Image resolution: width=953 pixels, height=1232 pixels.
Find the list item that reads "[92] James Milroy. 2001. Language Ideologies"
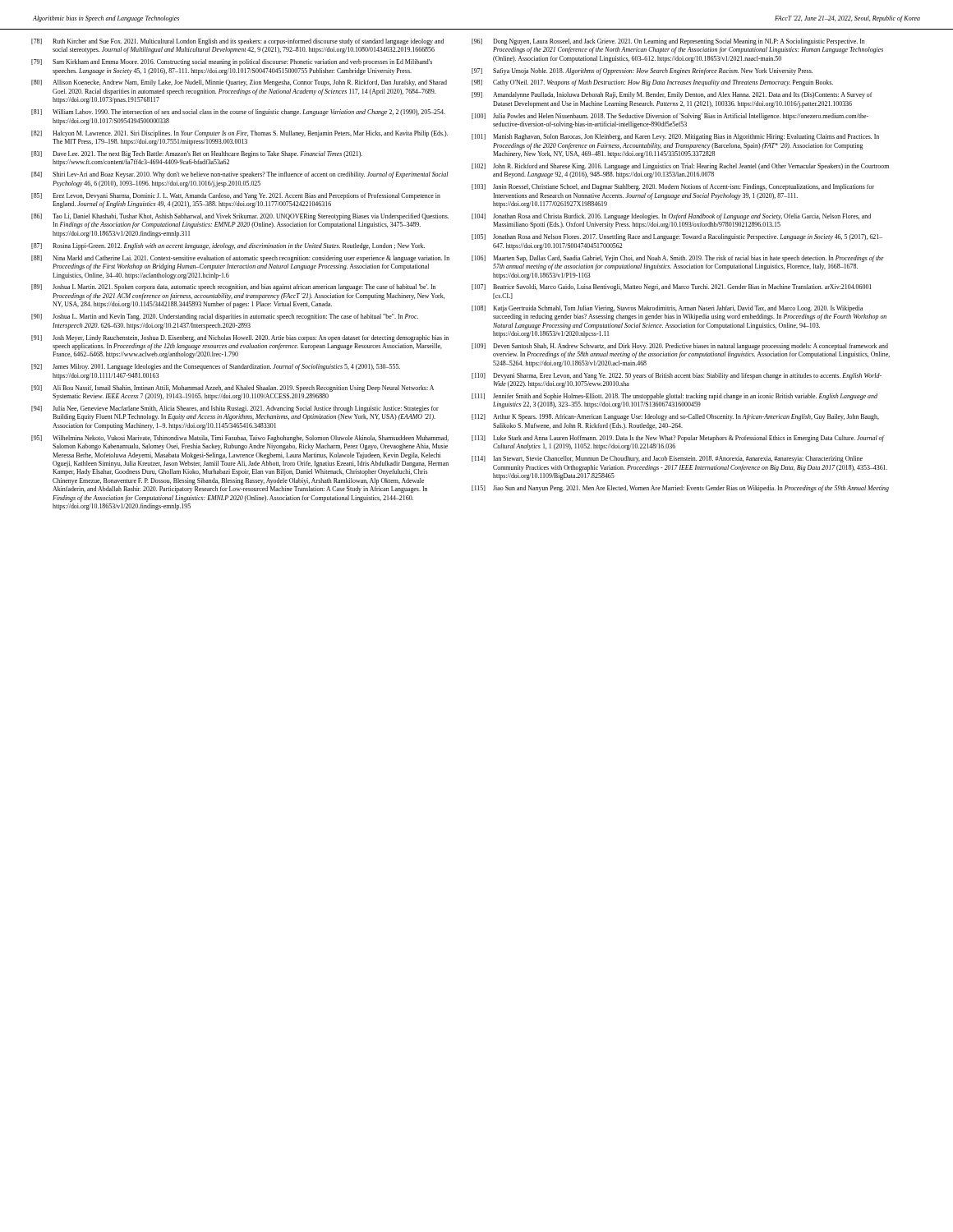tap(241, 372)
